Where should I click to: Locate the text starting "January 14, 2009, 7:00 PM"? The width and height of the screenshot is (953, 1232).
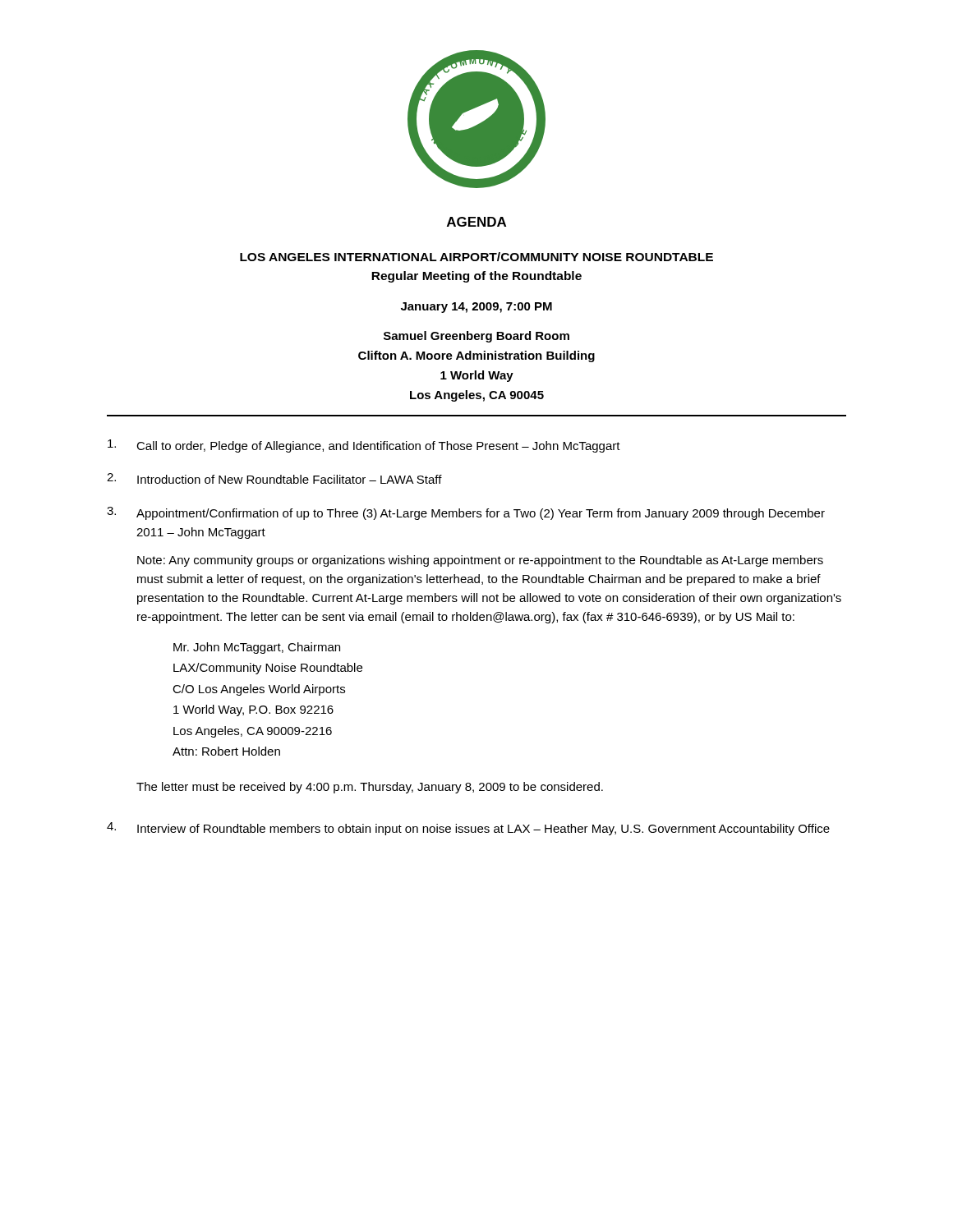coord(476,306)
